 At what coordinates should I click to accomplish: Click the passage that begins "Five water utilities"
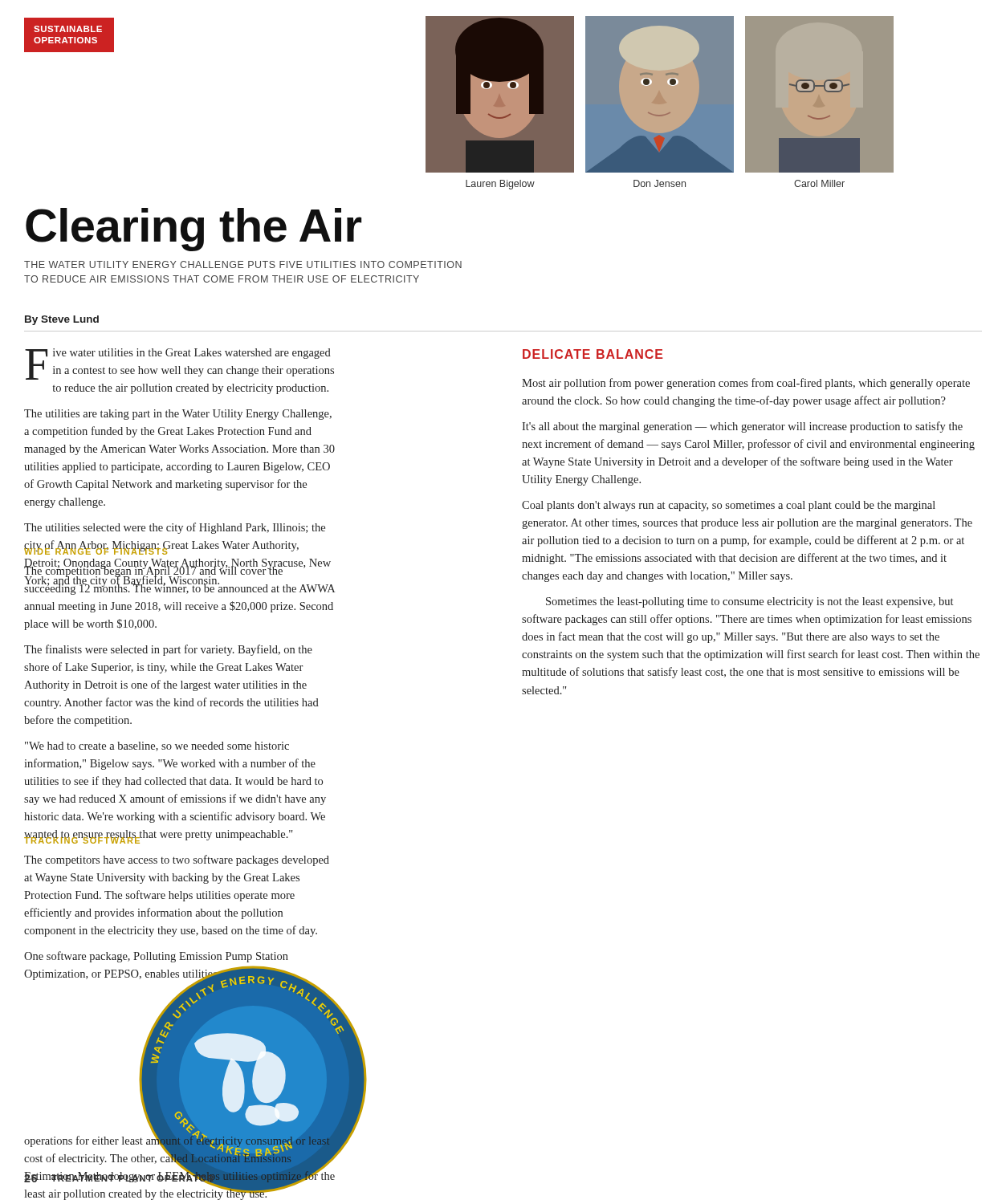180,466
